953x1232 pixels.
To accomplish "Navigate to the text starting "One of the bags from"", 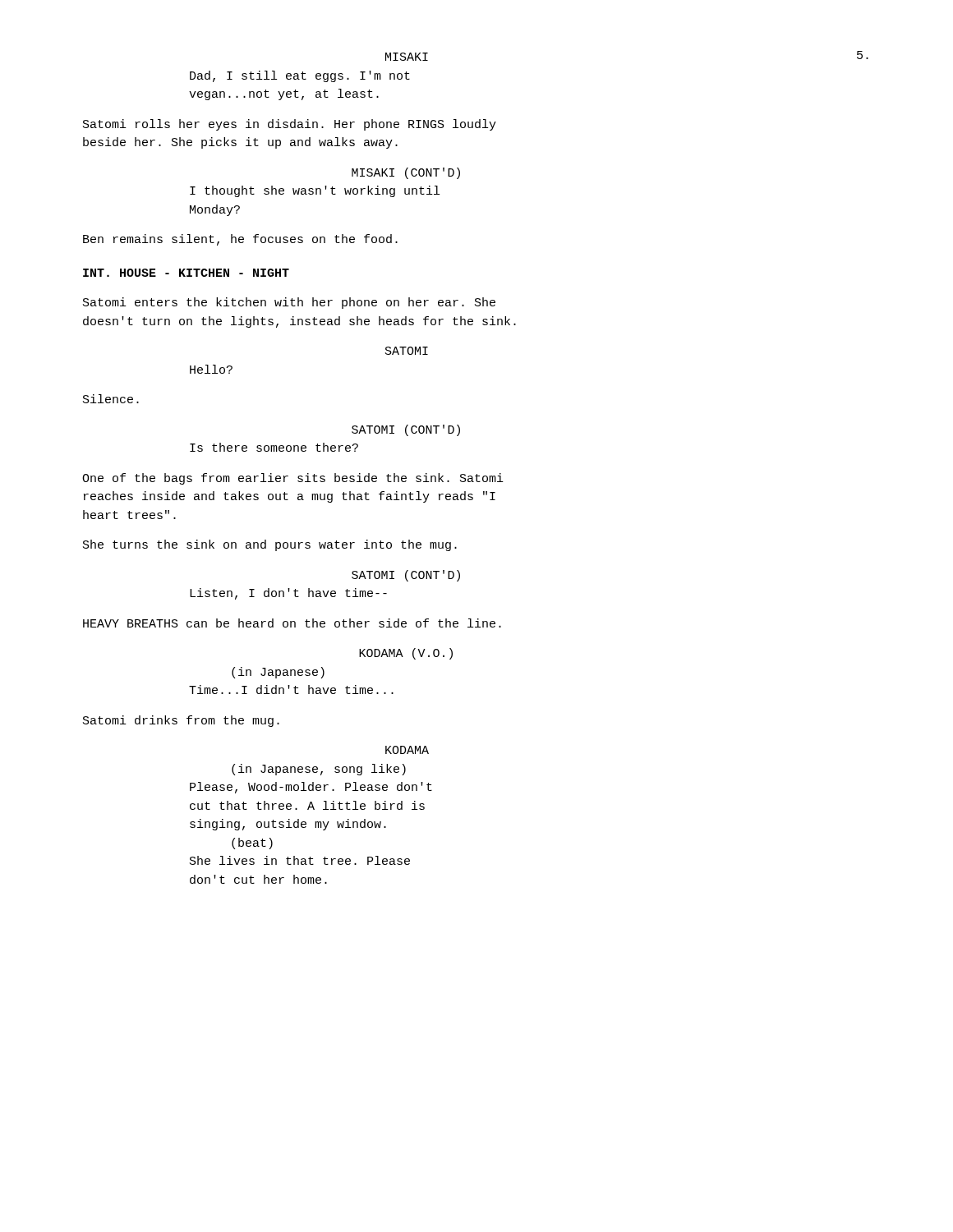I will pos(293,497).
